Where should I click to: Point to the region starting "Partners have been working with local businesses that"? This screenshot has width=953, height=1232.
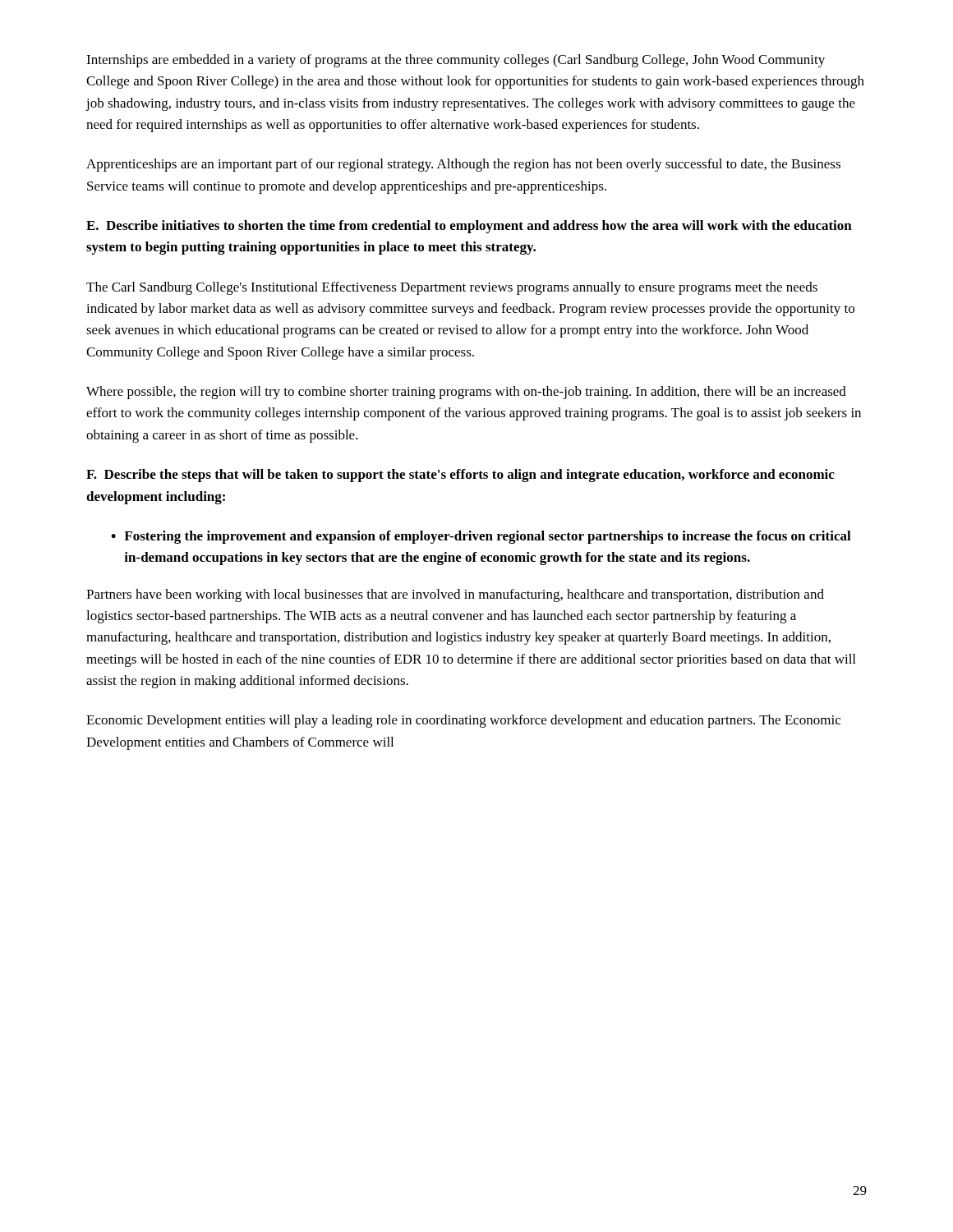(x=471, y=637)
